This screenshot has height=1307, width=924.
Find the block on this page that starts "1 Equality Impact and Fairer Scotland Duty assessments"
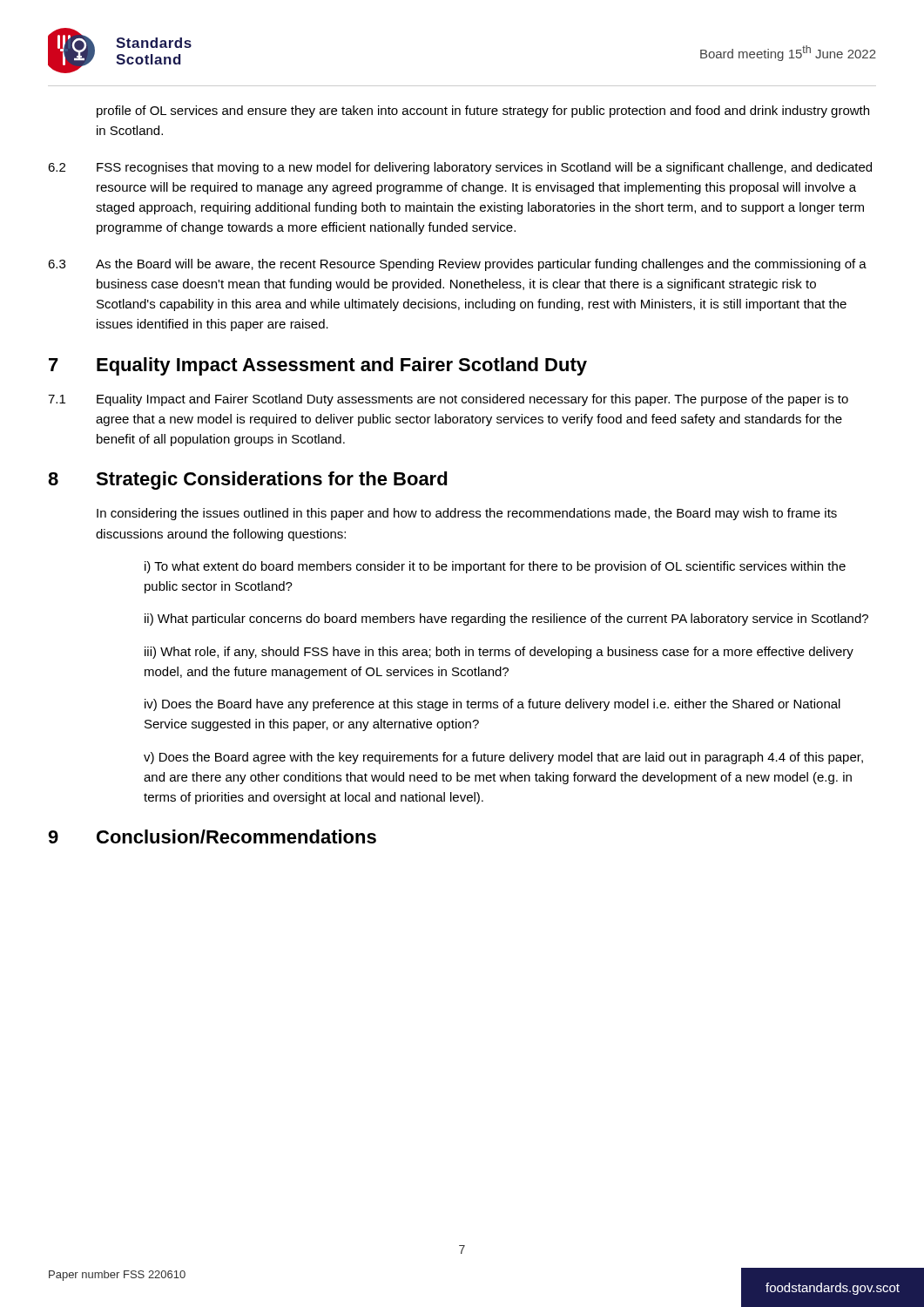click(x=462, y=419)
